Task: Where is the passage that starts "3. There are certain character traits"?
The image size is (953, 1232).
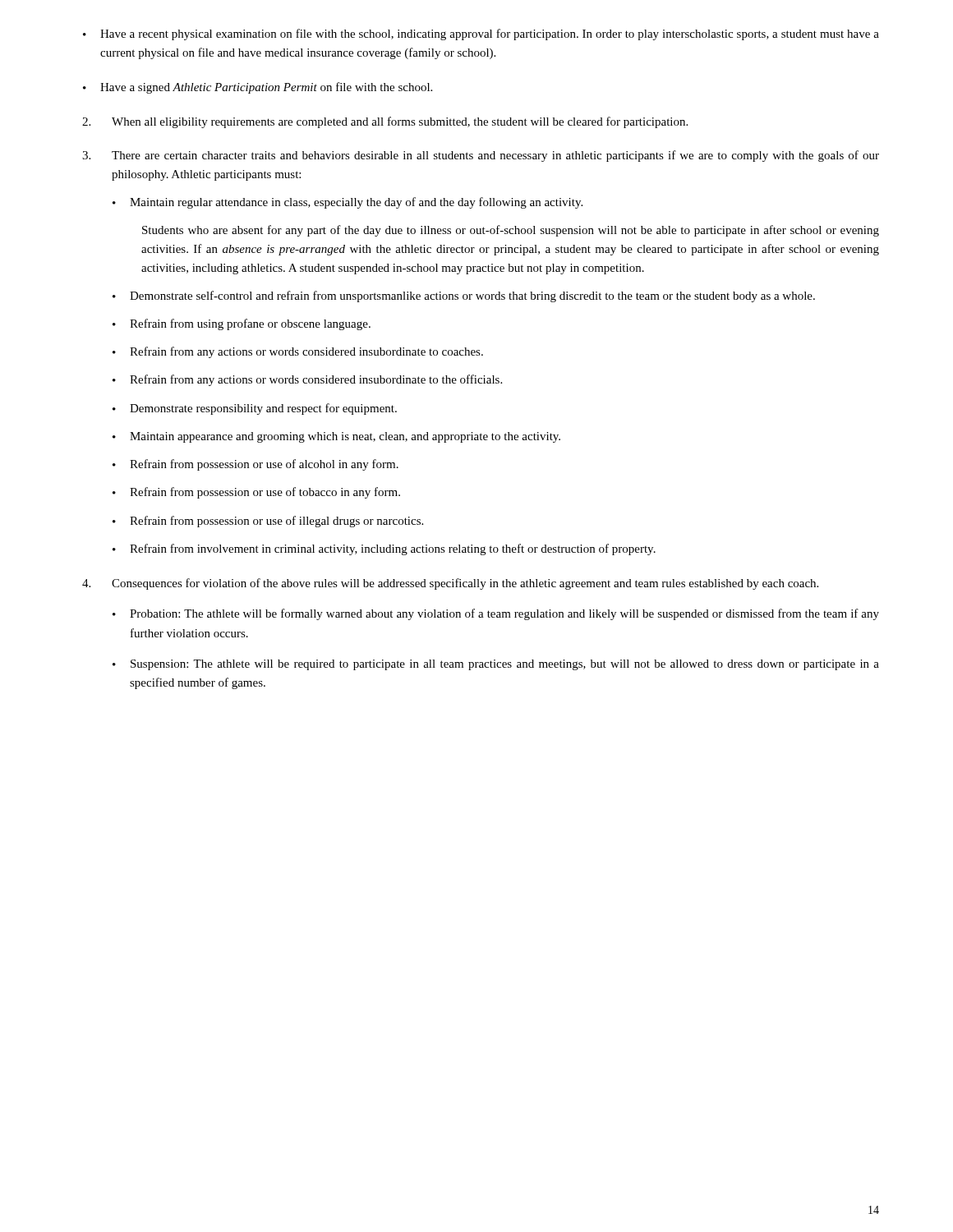Action: (481, 165)
